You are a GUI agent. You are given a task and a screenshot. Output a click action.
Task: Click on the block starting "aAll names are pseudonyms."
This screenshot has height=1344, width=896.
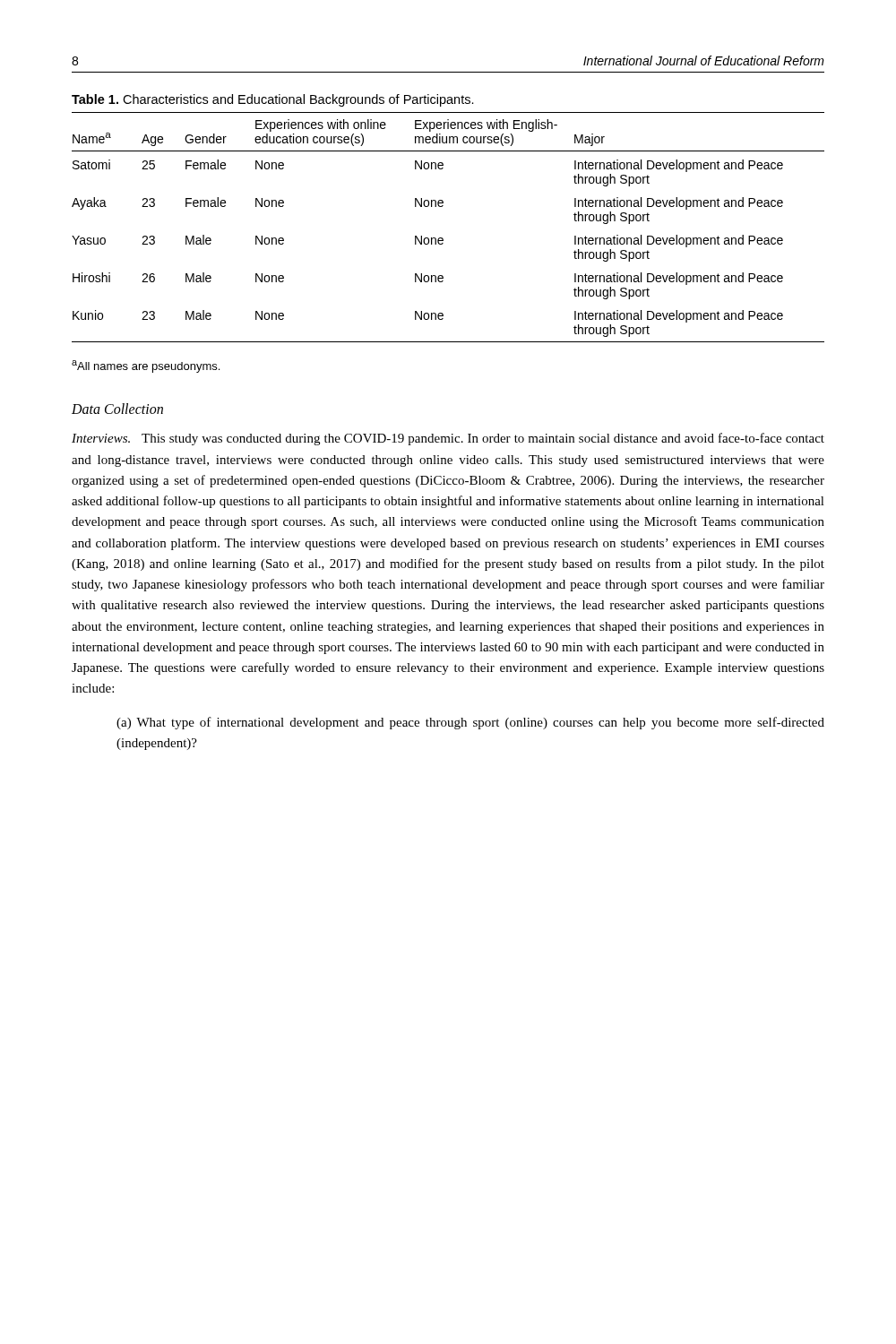coord(146,365)
